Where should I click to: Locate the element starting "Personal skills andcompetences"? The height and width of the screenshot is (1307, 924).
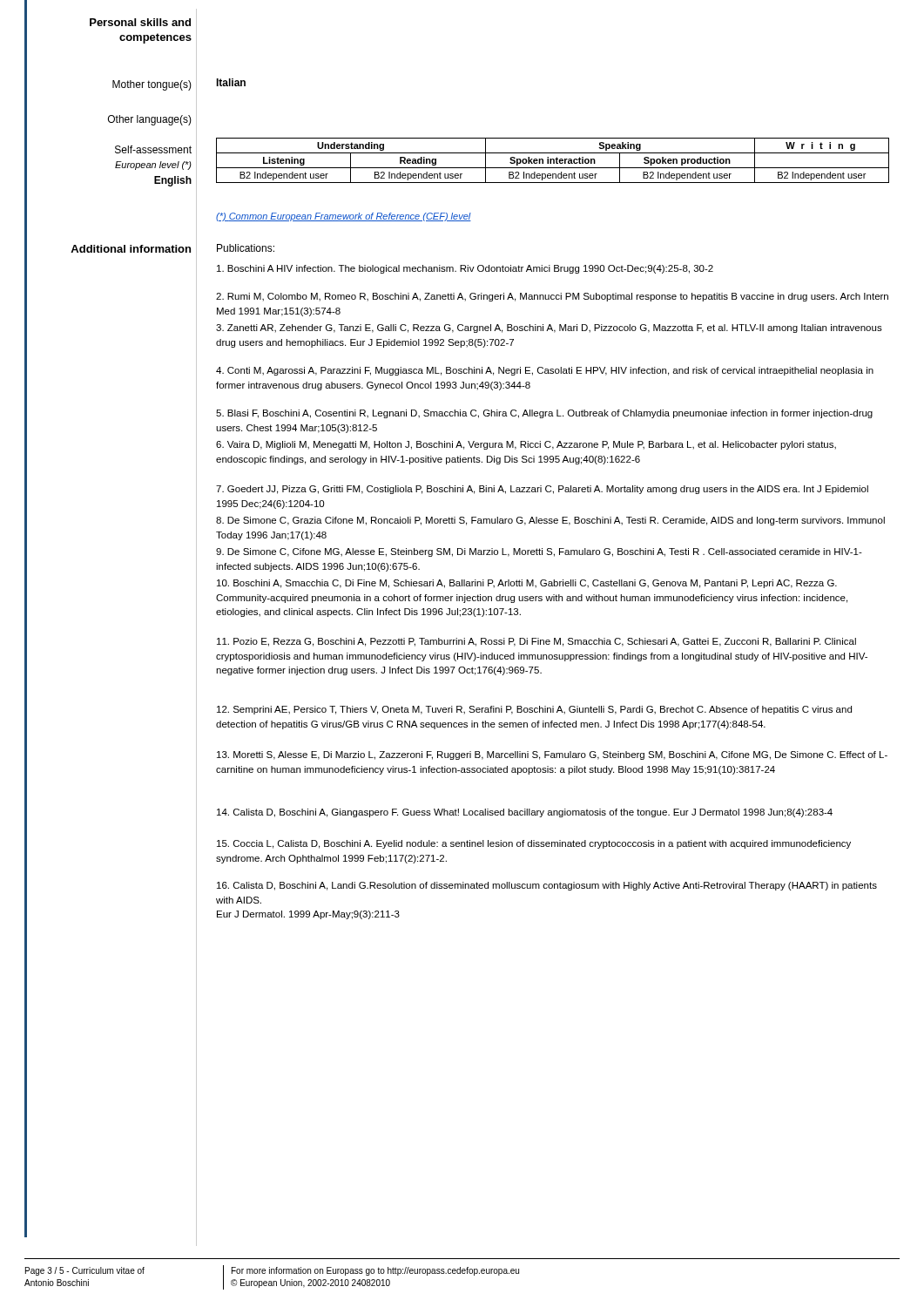[x=140, y=30]
